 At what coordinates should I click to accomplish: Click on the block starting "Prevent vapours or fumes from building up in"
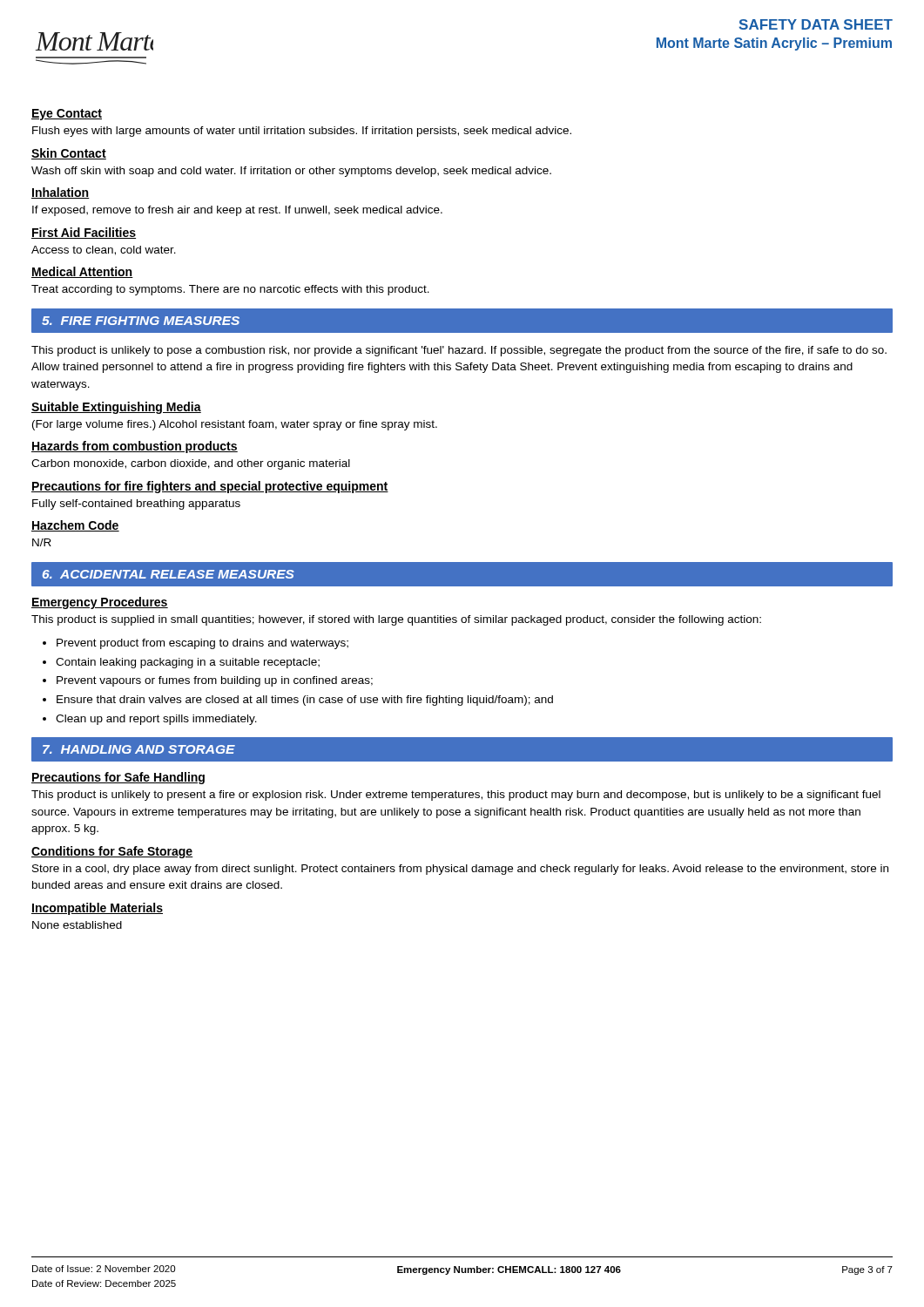point(215,680)
